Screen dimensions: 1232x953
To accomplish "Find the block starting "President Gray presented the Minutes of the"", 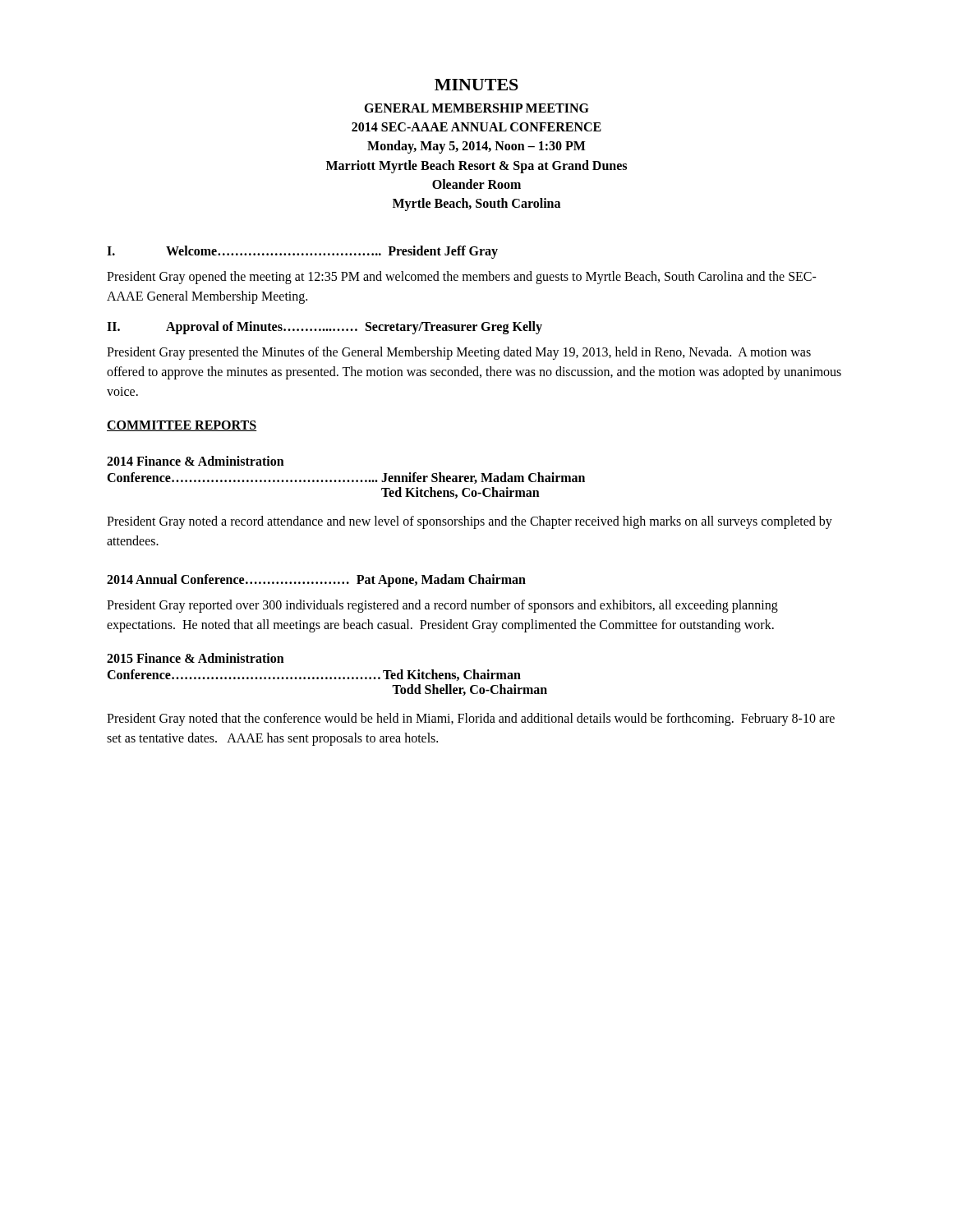I will click(474, 372).
